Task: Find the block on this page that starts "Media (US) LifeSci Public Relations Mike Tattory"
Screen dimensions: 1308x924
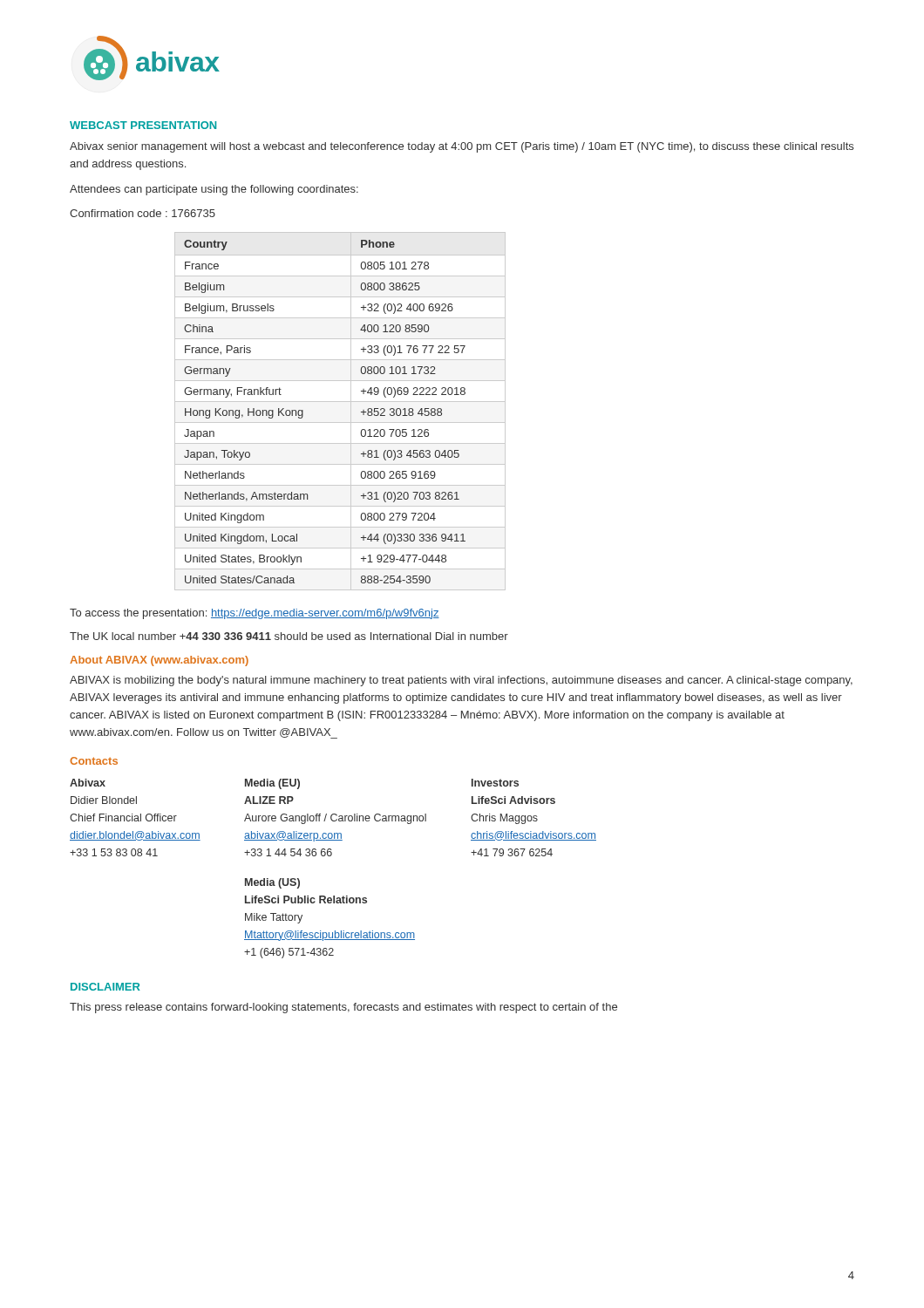Action: coord(272,883)
